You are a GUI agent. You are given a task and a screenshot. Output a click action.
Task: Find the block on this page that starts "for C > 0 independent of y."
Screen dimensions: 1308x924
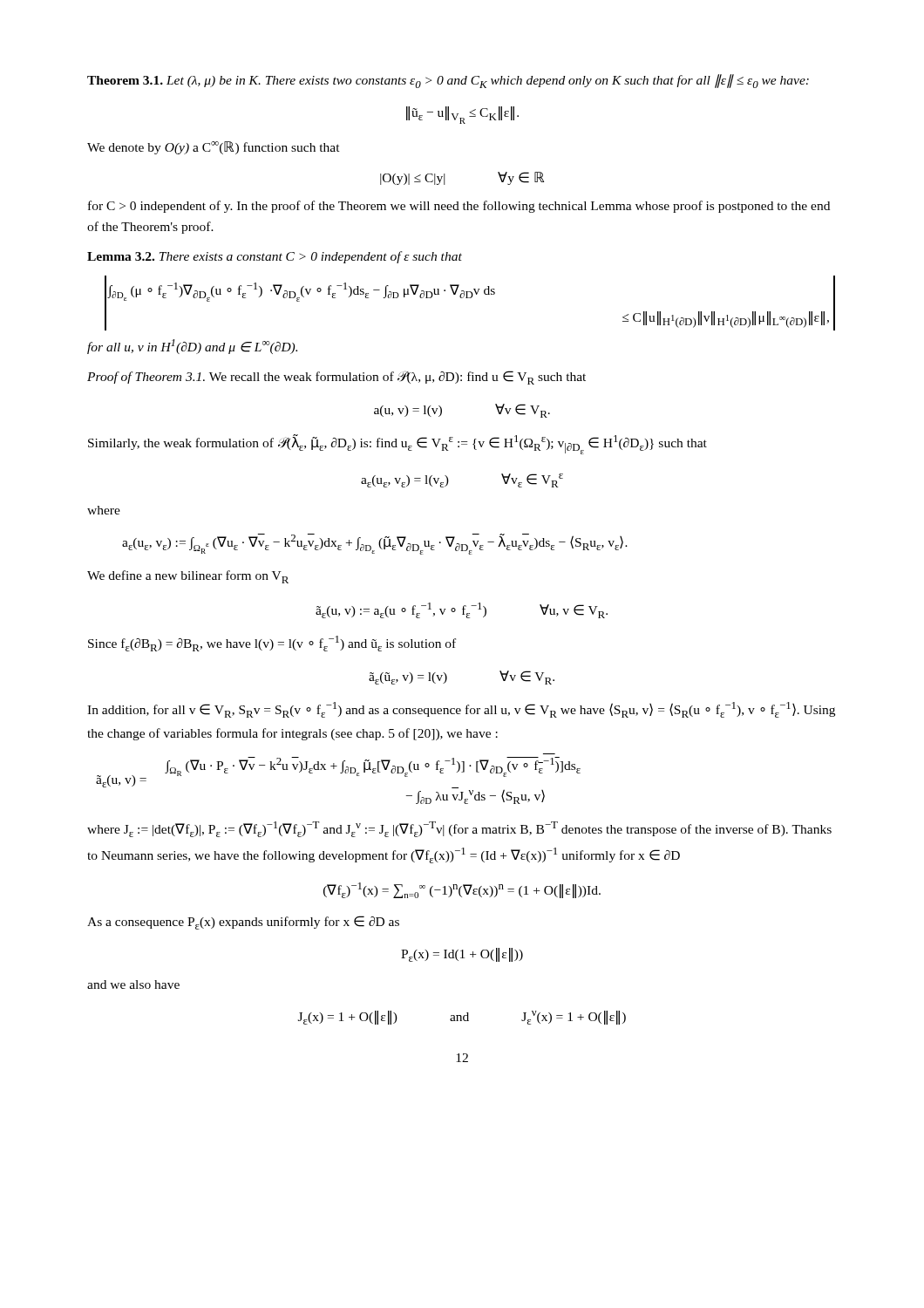click(x=459, y=215)
